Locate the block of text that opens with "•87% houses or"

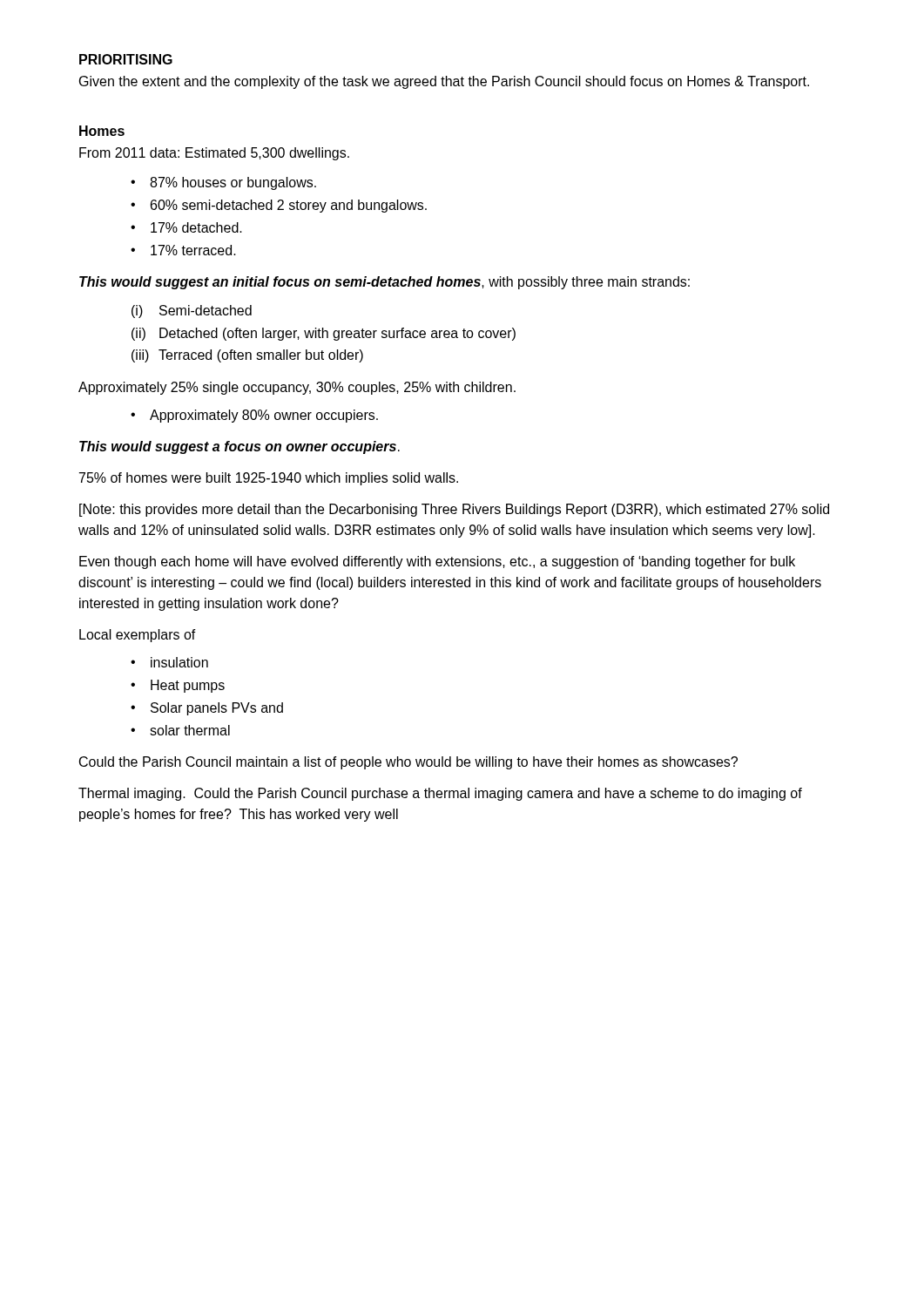click(x=224, y=183)
